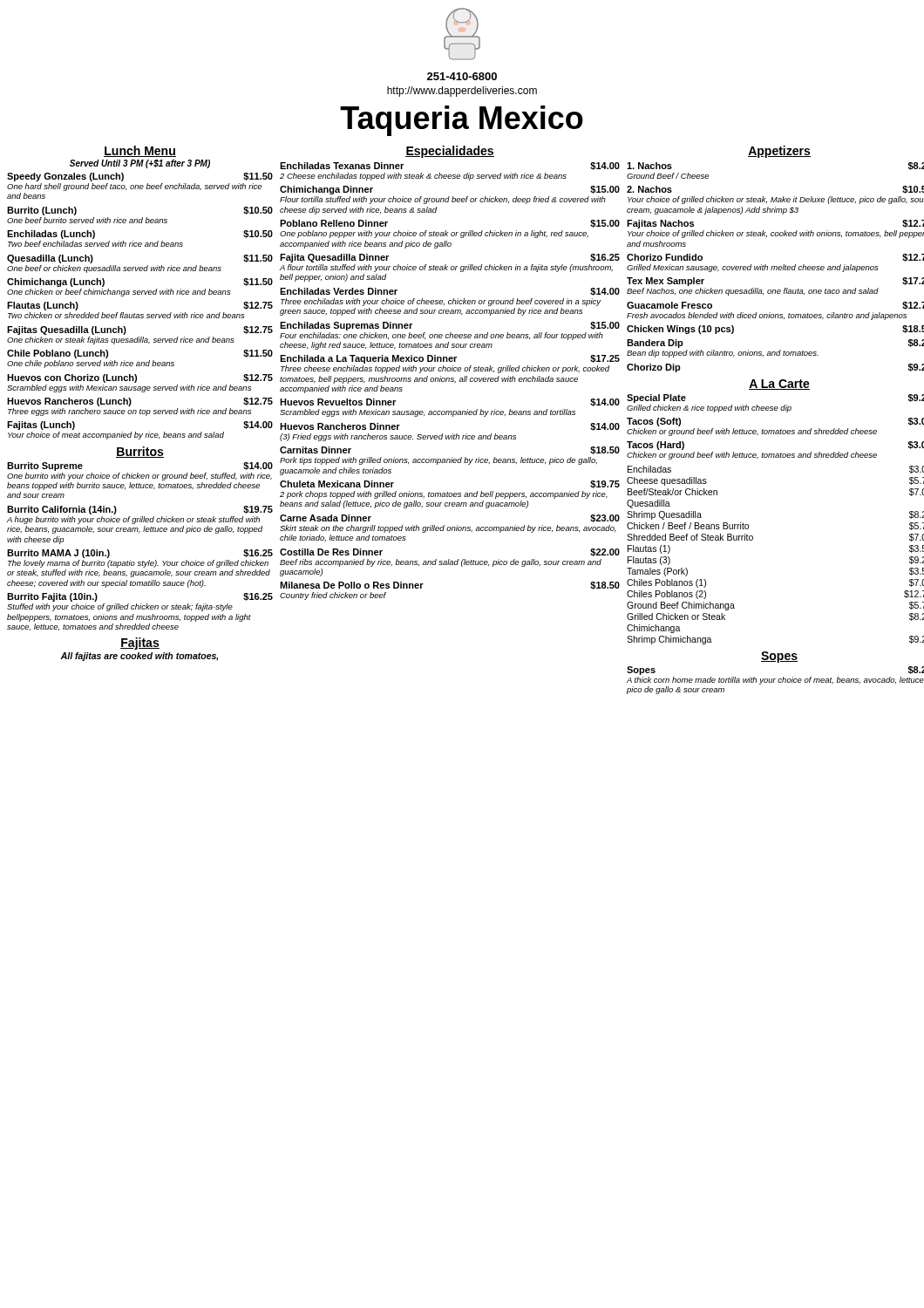Navigate to the text block starting "Lunch Menu"
924x1308 pixels.
point(140,151)
